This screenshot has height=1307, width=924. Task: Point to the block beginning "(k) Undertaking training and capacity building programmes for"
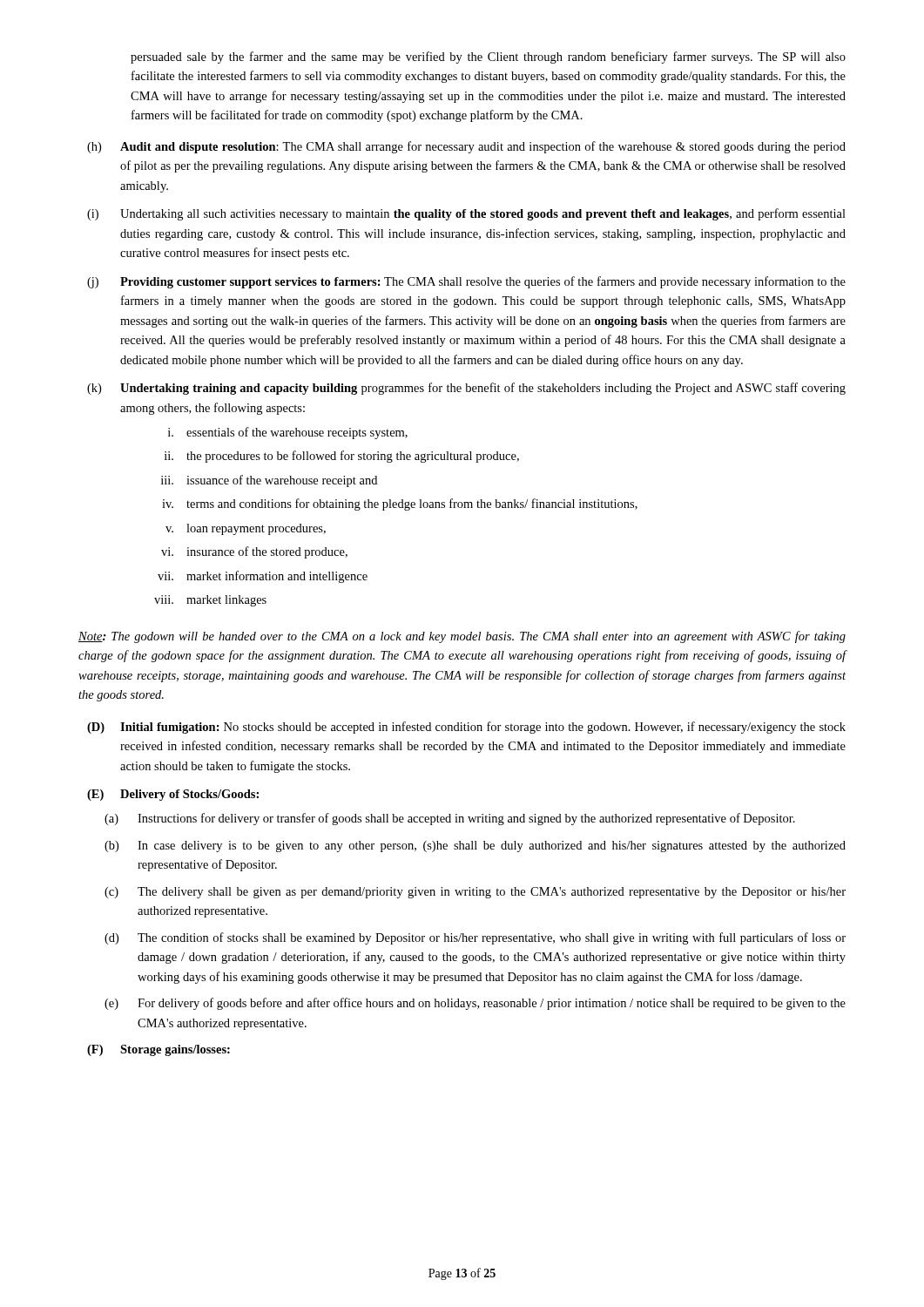pyautogui.click(x=462, y=496)
